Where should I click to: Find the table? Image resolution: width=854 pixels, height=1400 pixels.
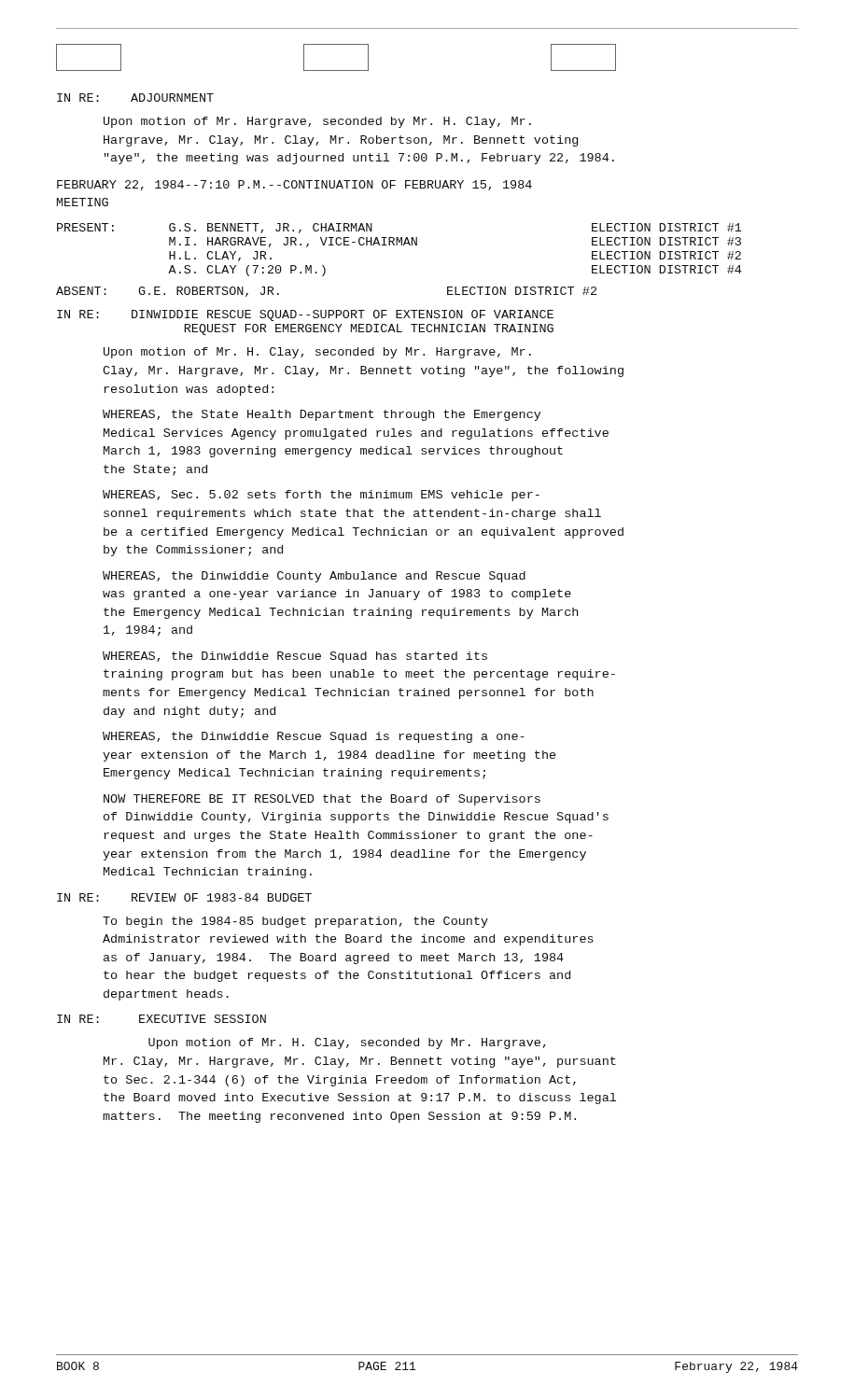coord(427,250)
